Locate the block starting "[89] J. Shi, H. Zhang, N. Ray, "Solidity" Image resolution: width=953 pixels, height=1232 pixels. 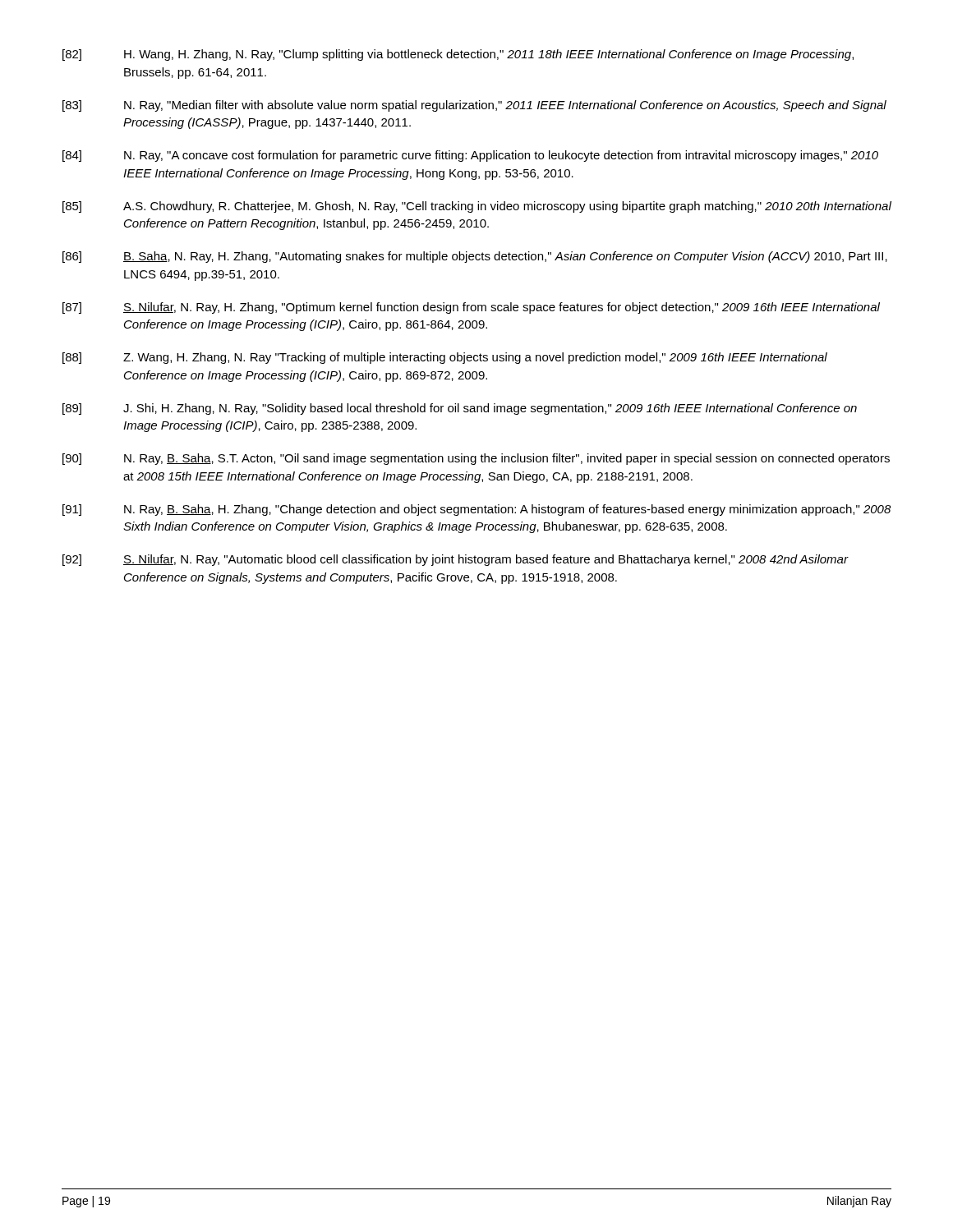(476, 417)
